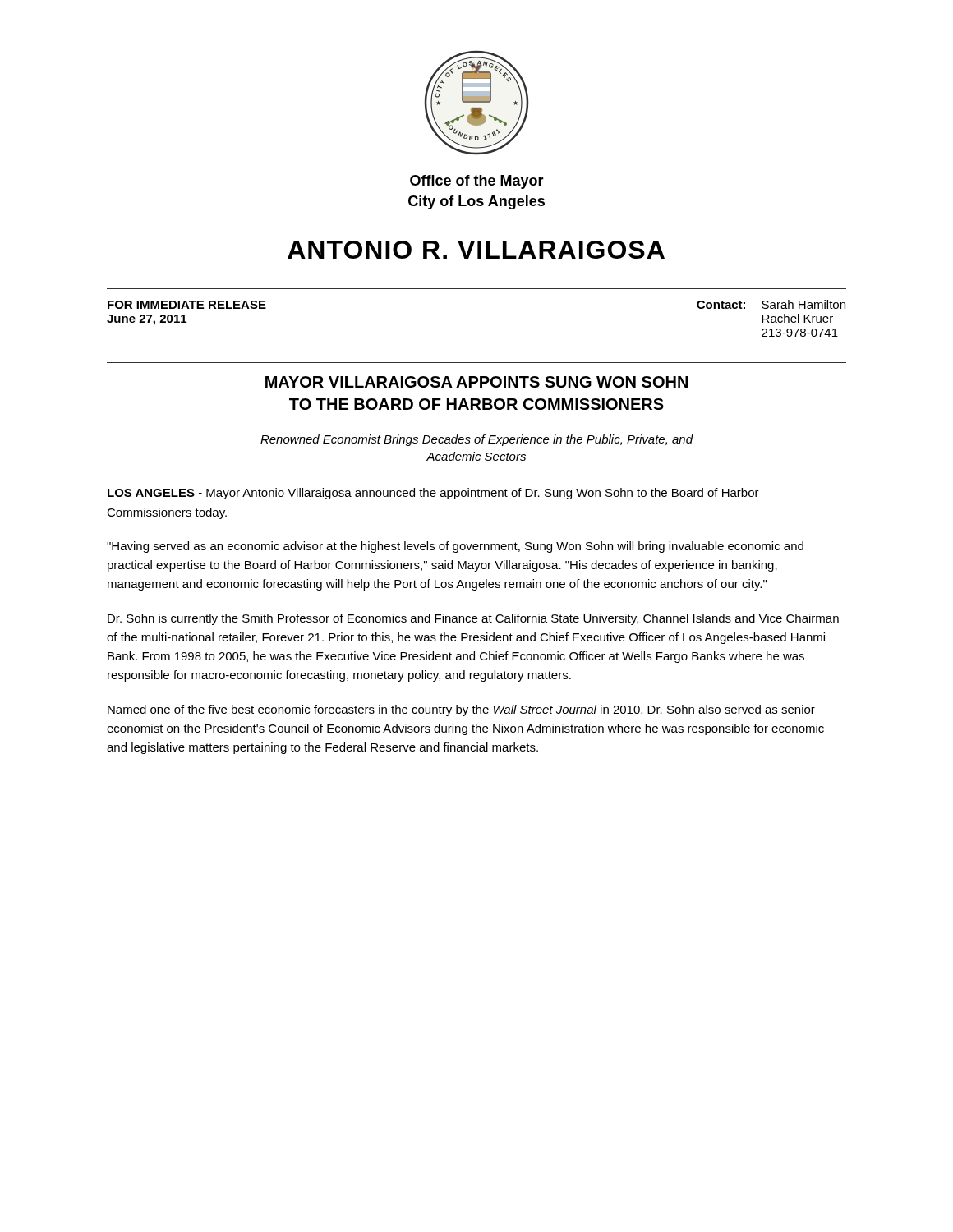This screenshot has height=1232, width=953.
Task: Find a logo
Action: [476, 103]
